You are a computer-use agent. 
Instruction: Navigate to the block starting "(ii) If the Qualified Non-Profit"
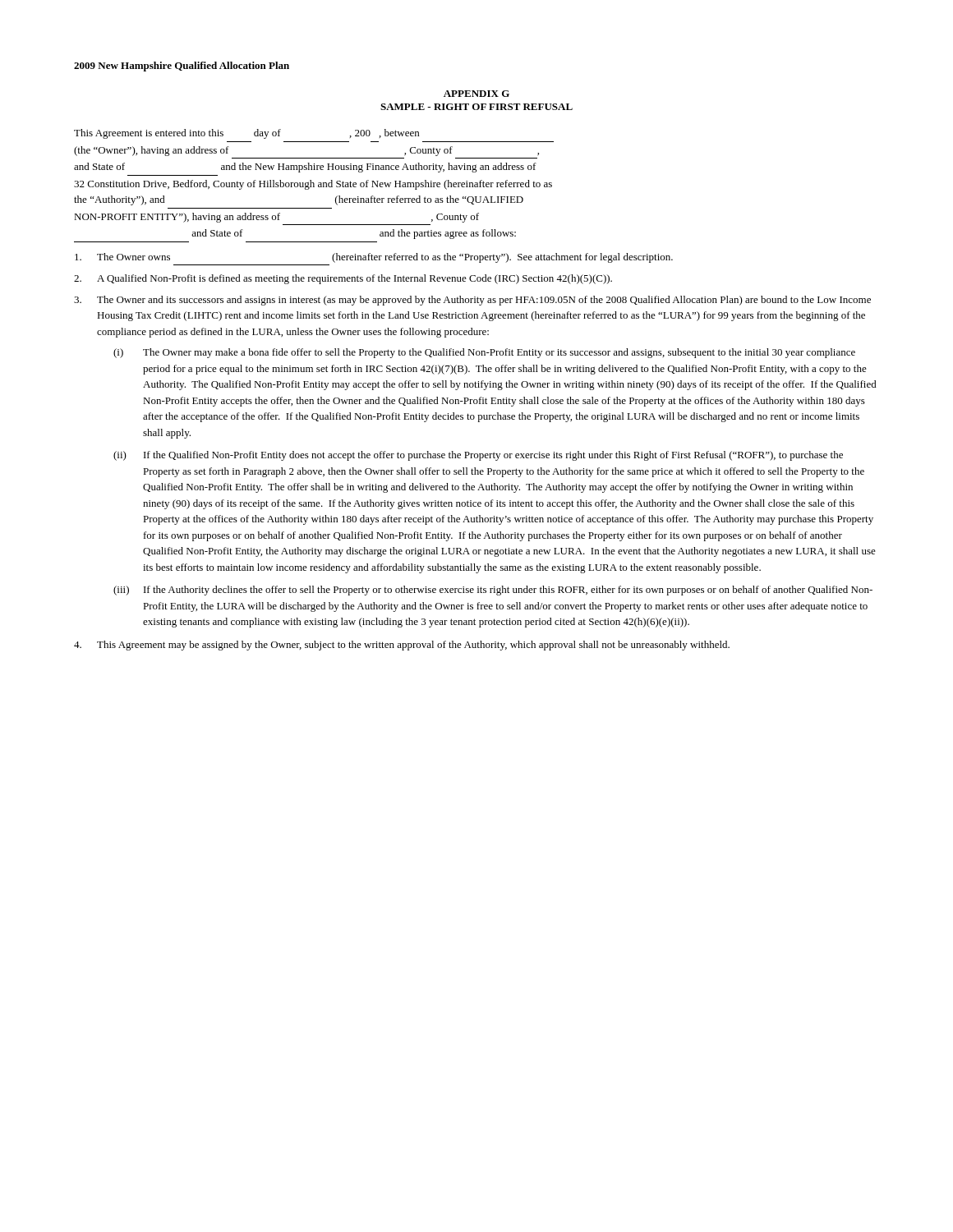pos(496,511)
